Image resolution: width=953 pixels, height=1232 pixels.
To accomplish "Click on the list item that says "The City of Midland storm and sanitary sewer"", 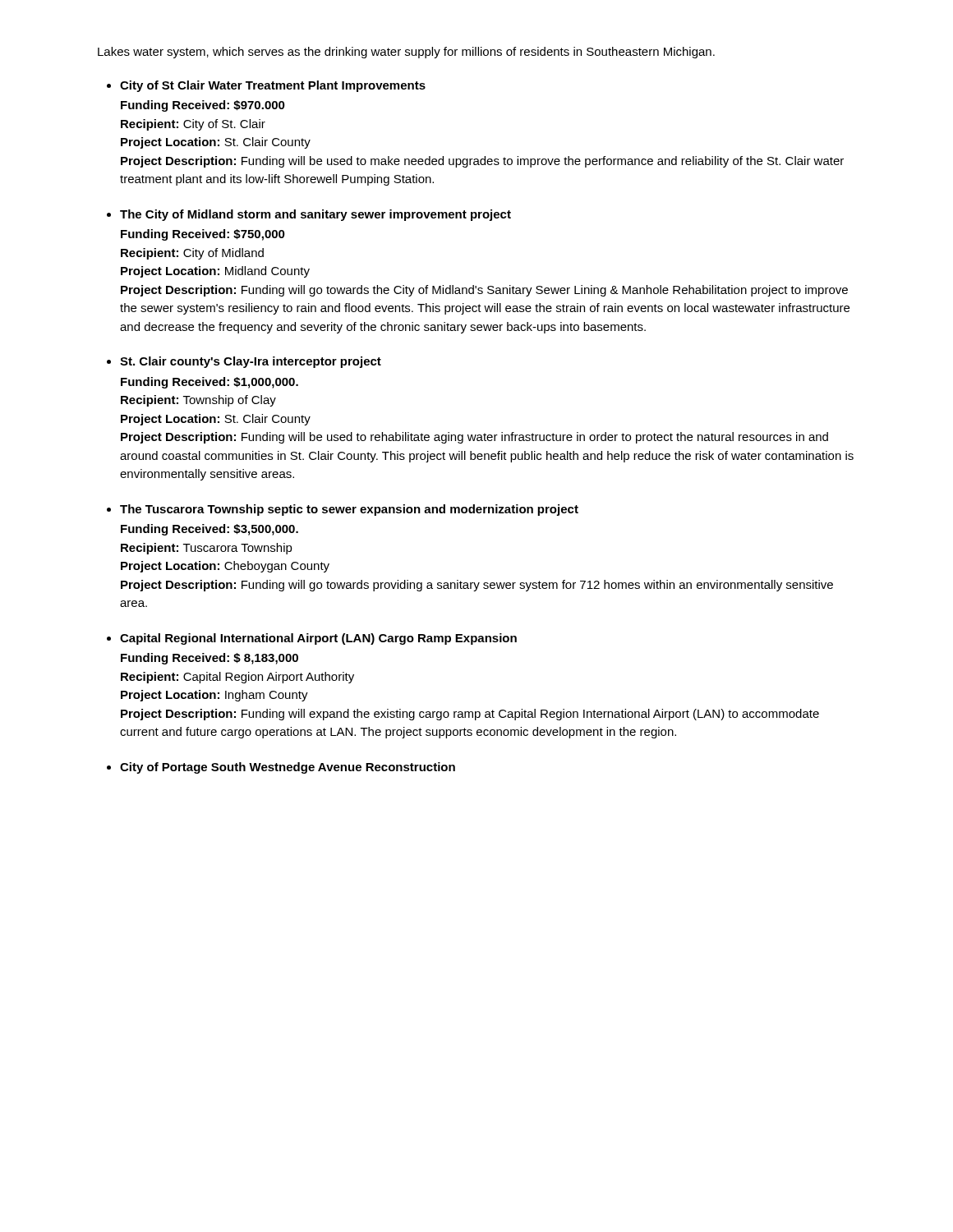I will point(315,215).
